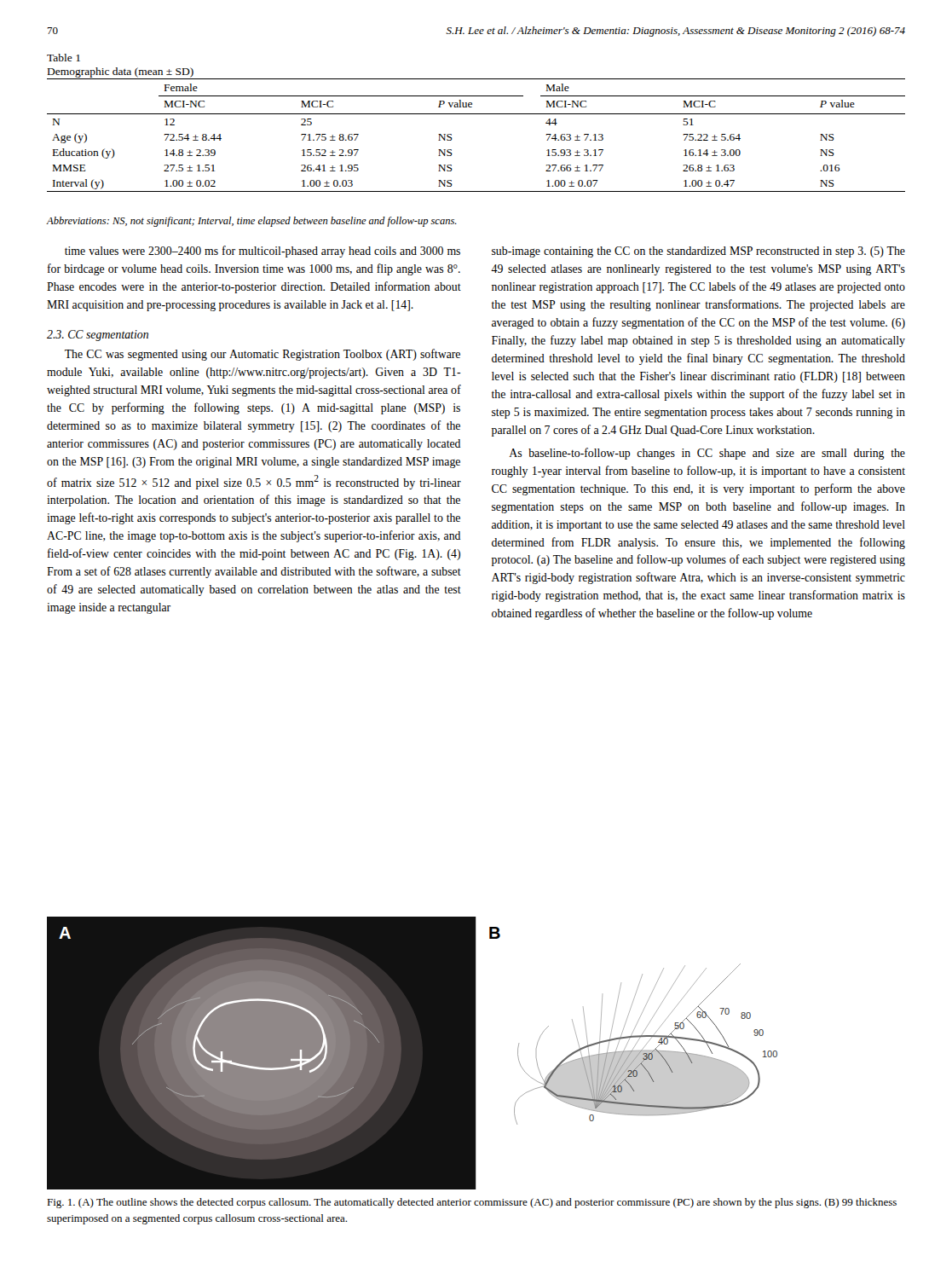This screenshot has width=952, height=1279.
Task: Click on the block starting "Fig. 1. (A) The"
Action: pyautogui.click(x=472, y=1210)
